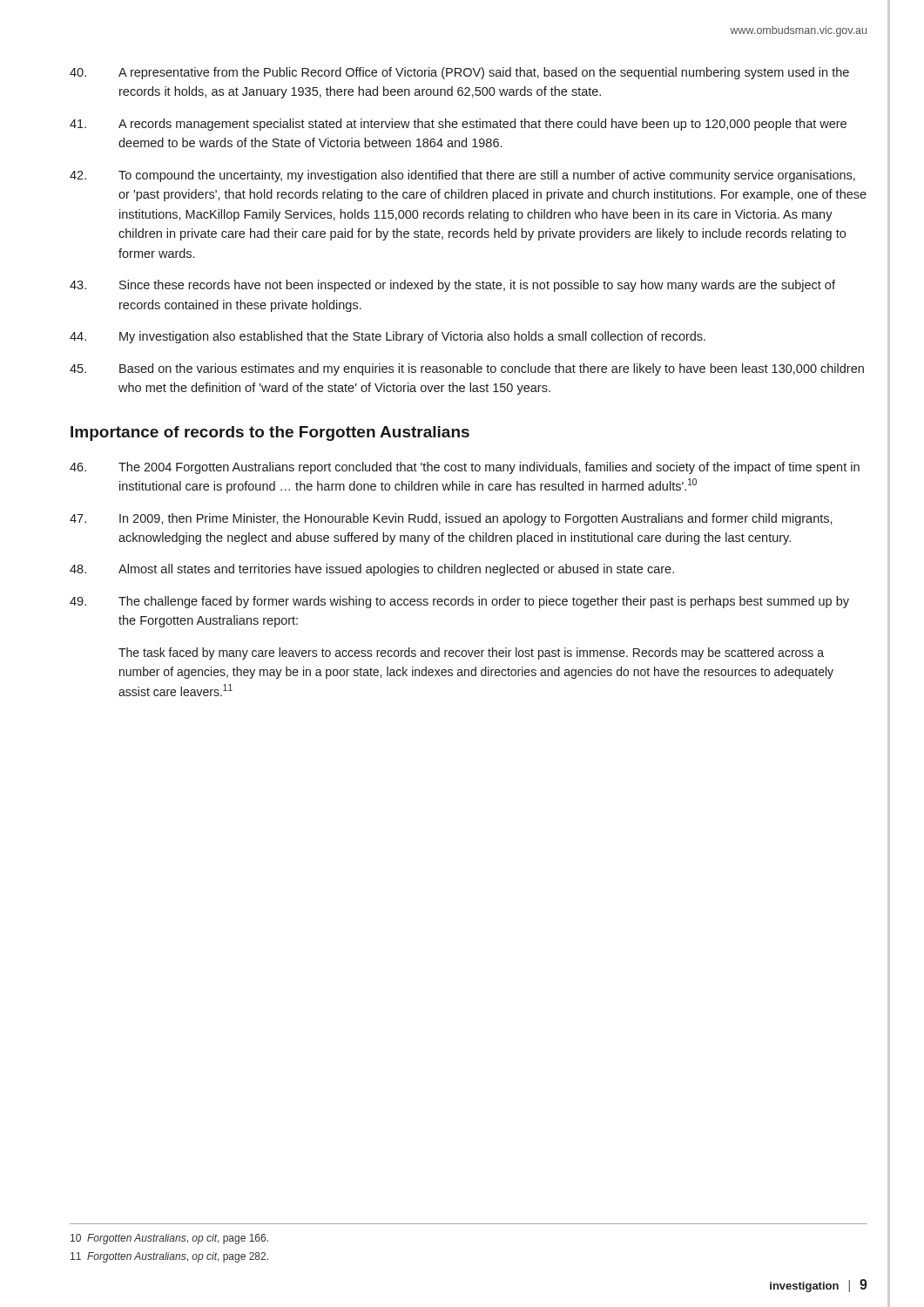This screenshot has width=924, height=1307.
Task: Click on the list item that reads "40. A representative from the Public Record"
Action: [469, 82]
